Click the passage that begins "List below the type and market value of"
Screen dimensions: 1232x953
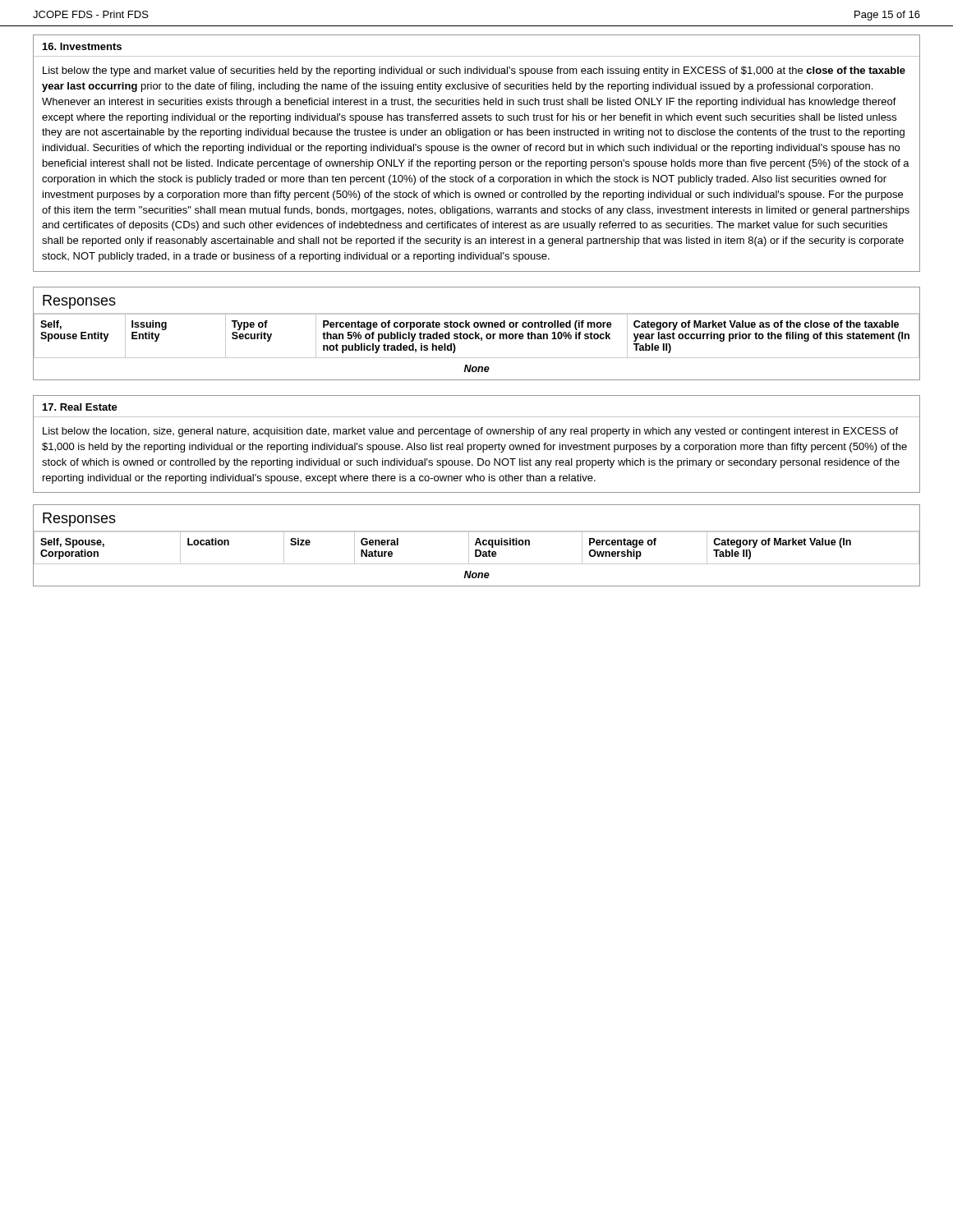coord(476,163)
